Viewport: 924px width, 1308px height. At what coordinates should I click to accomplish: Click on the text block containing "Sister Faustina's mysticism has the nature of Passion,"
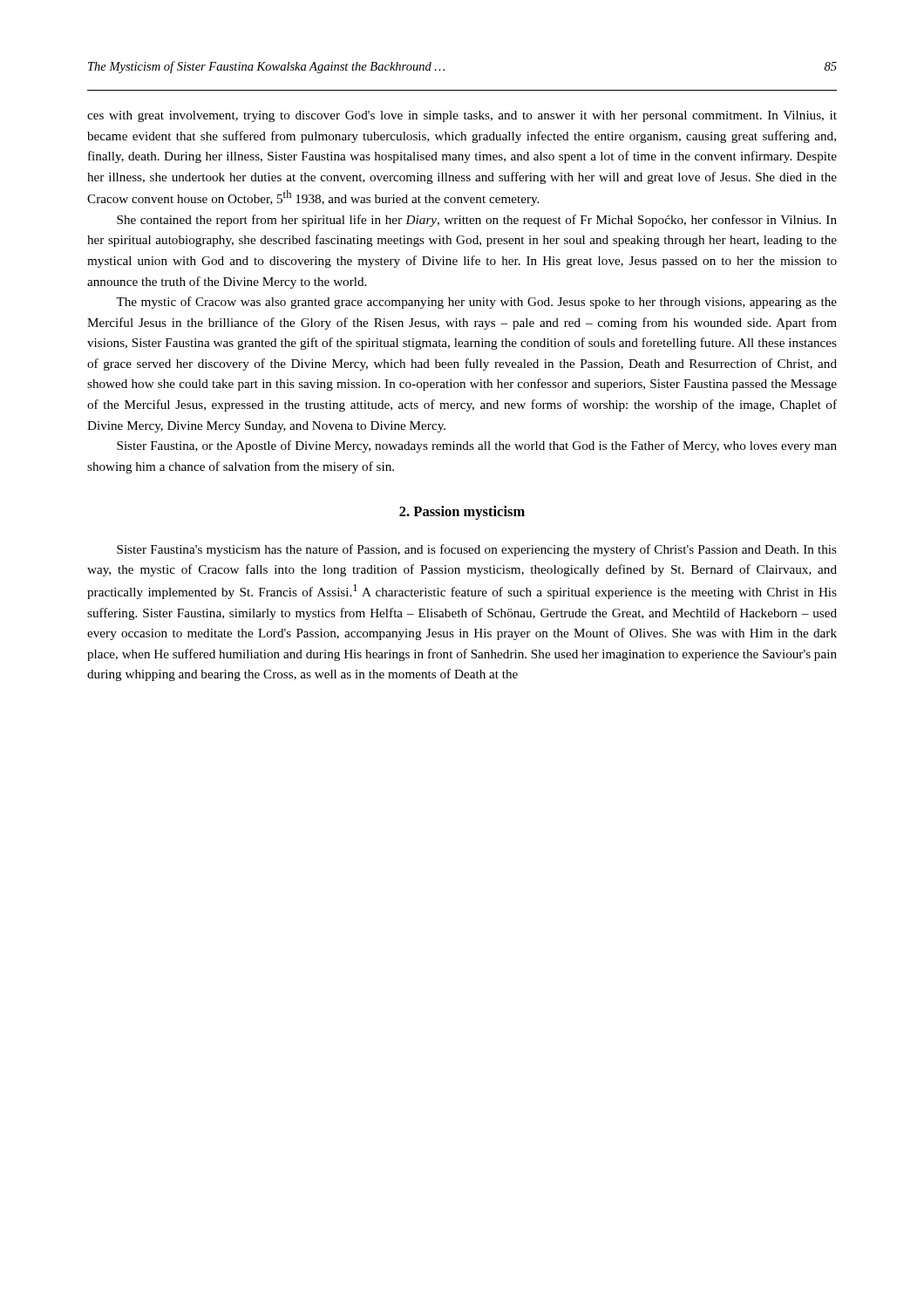[462, 611]
